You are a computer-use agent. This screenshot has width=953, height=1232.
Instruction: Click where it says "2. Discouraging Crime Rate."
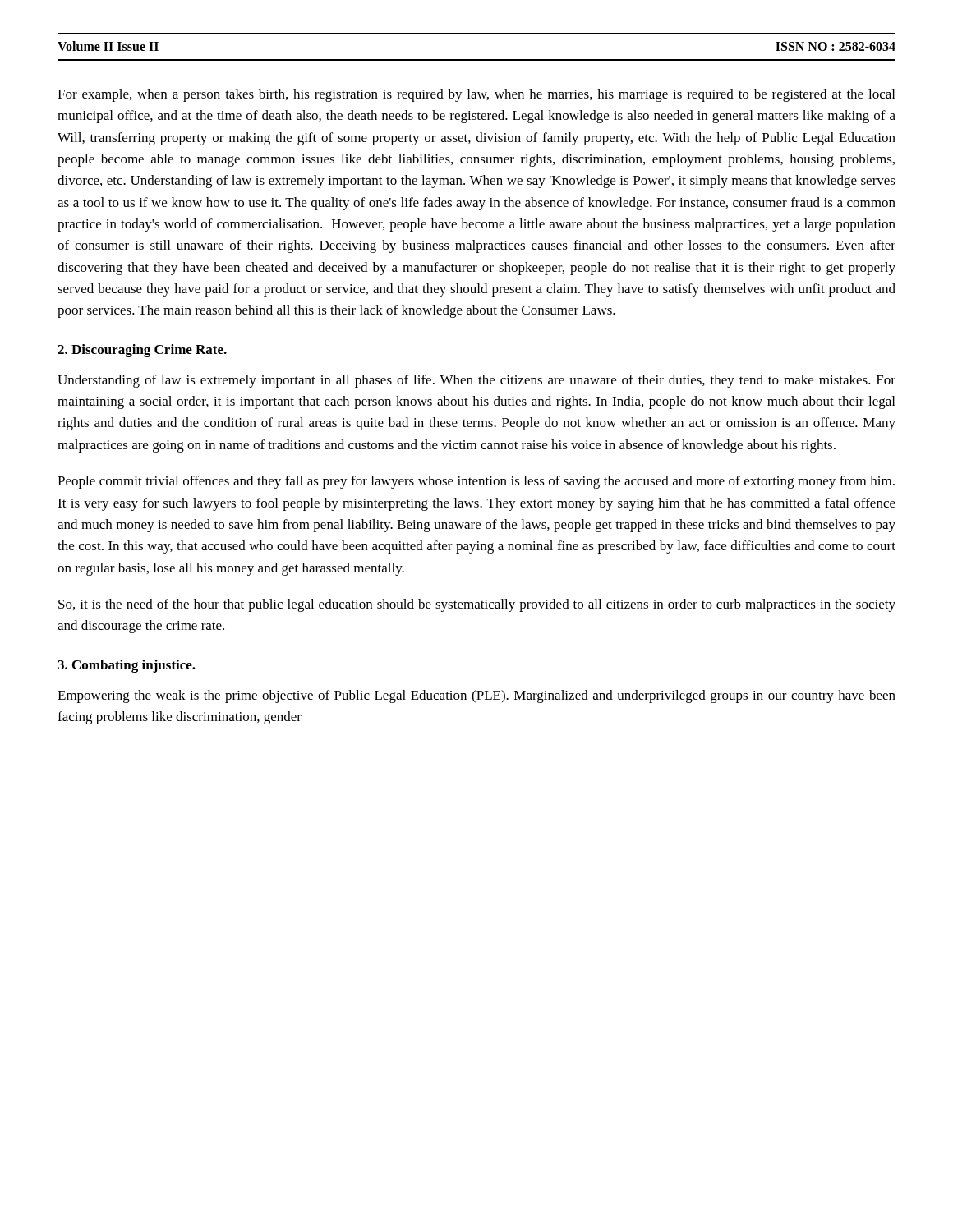(142, 349)
